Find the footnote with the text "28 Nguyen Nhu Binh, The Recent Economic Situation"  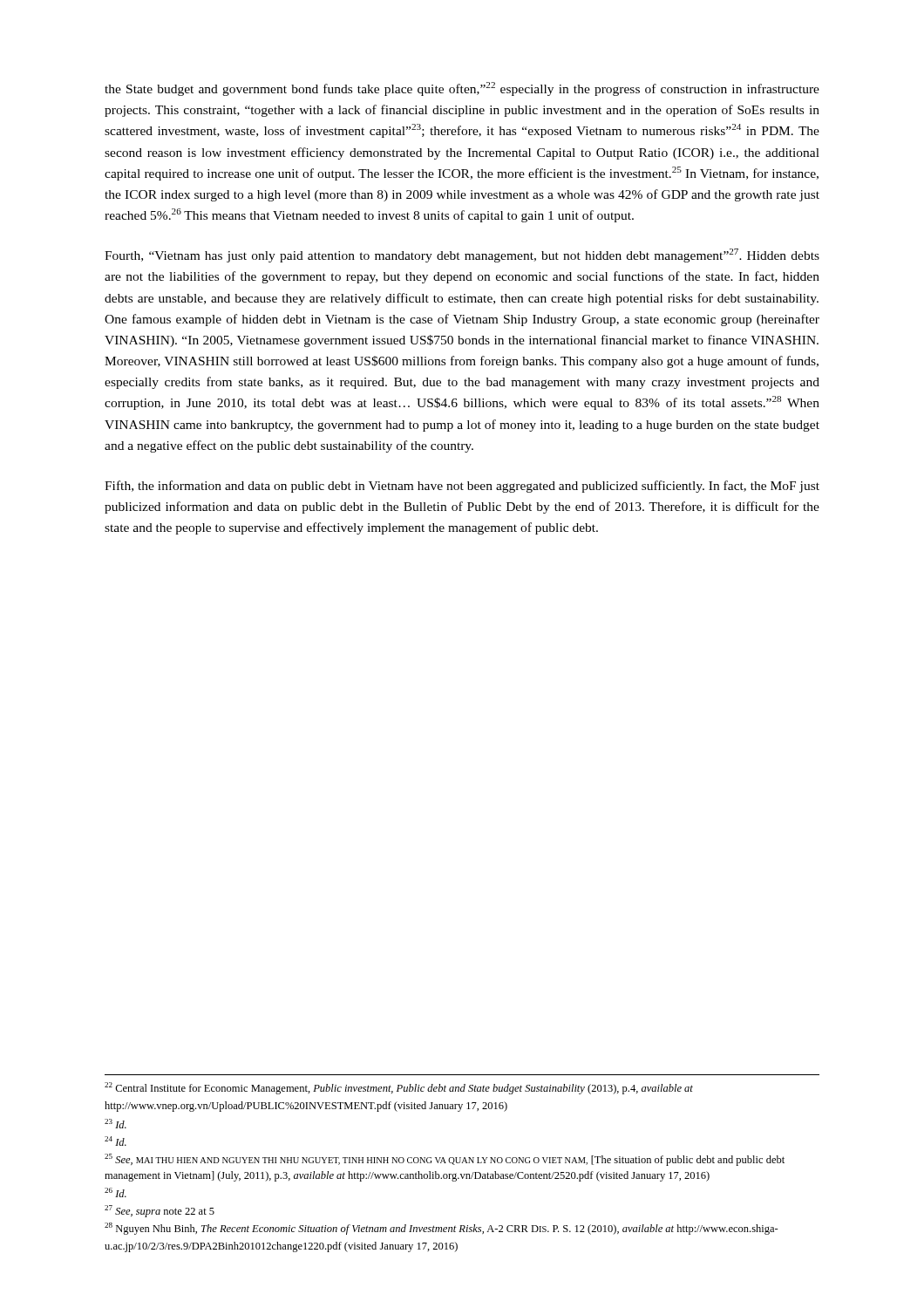click(x=441, y=1228)
